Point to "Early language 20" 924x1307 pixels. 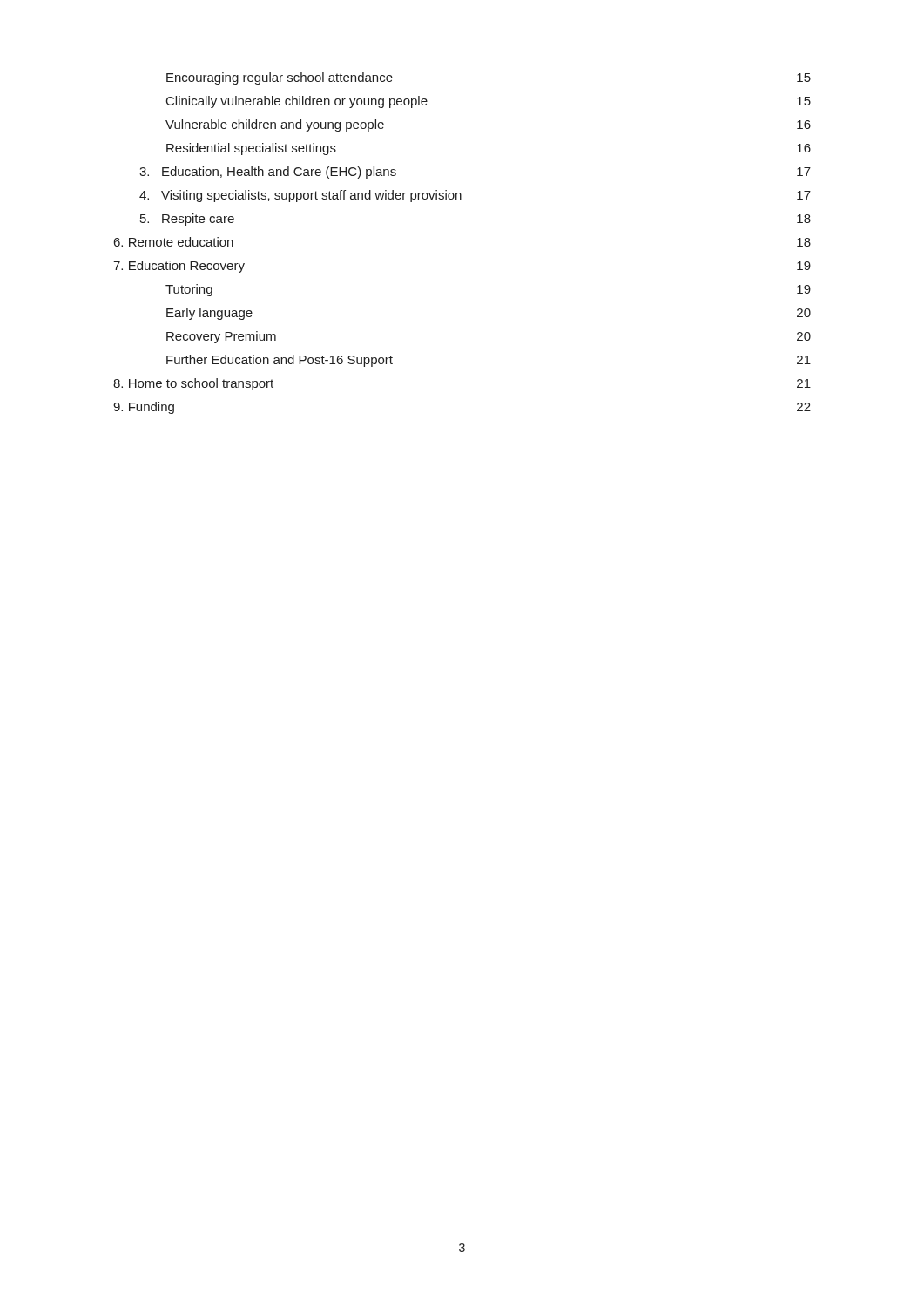pyautogui.click(x=211, y=313)
